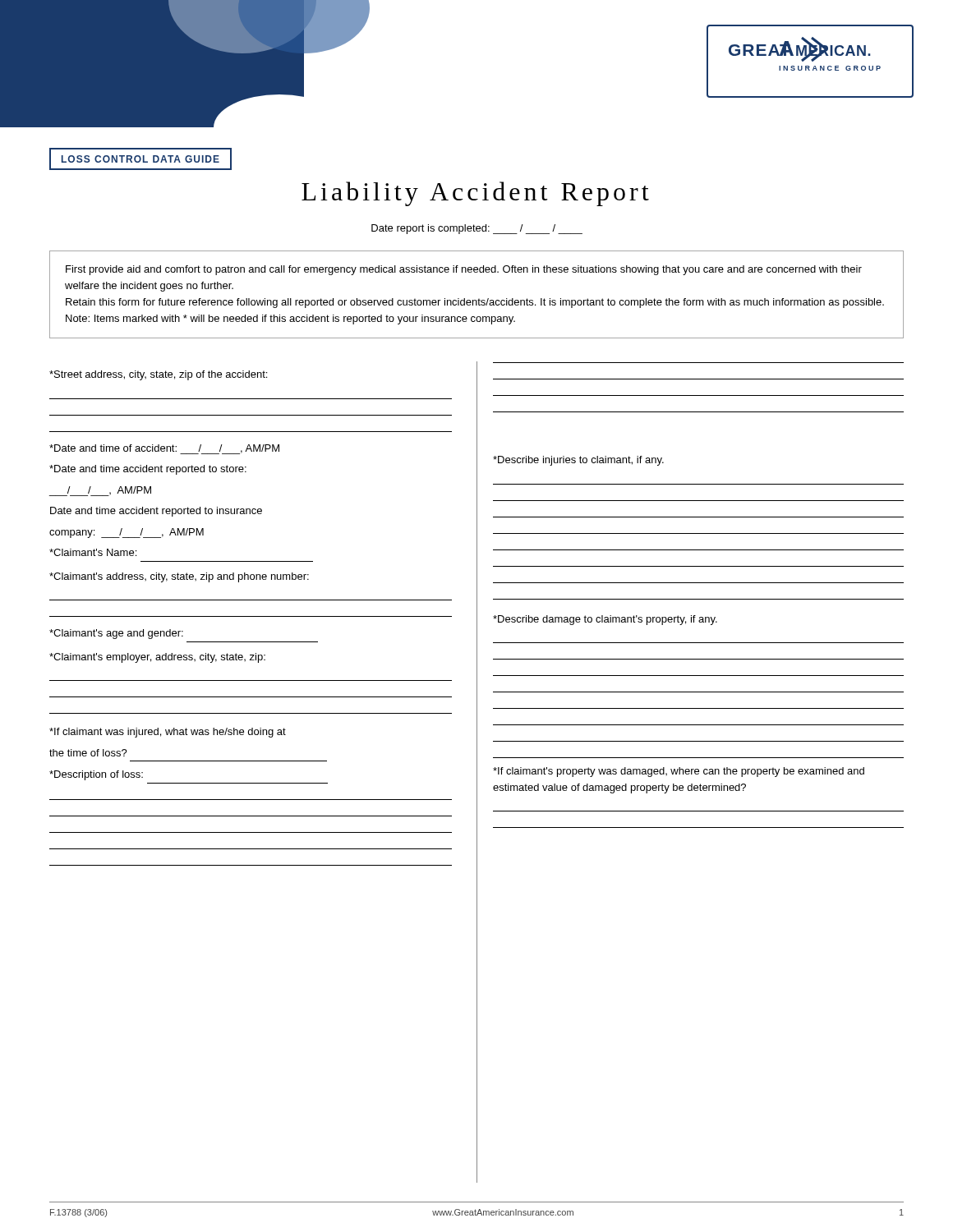Find the element starting "the time of loss?"

click(251, 753)
